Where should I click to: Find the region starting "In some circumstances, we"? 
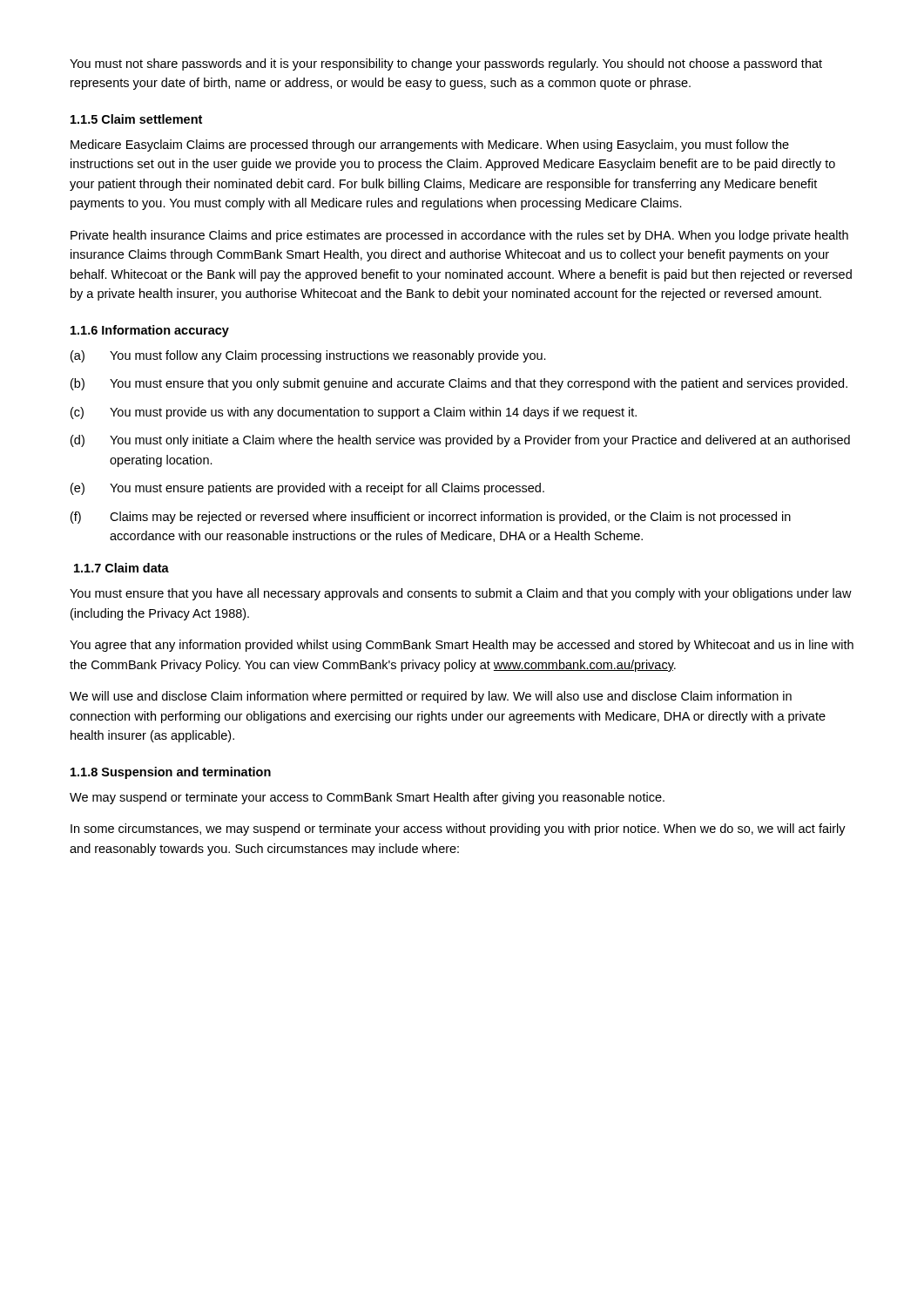457,839
